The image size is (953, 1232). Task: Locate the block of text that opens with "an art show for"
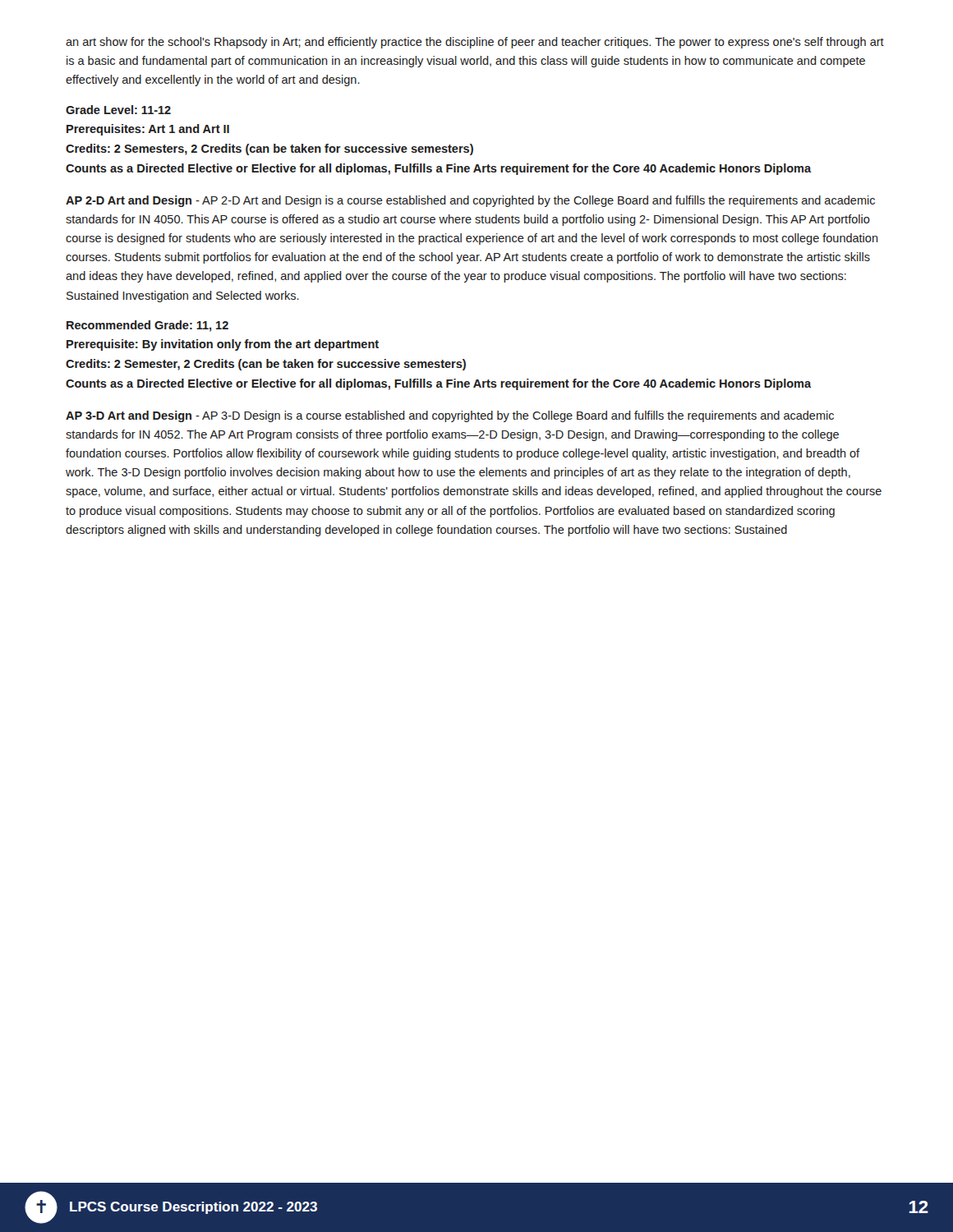(x=475, y=61)
